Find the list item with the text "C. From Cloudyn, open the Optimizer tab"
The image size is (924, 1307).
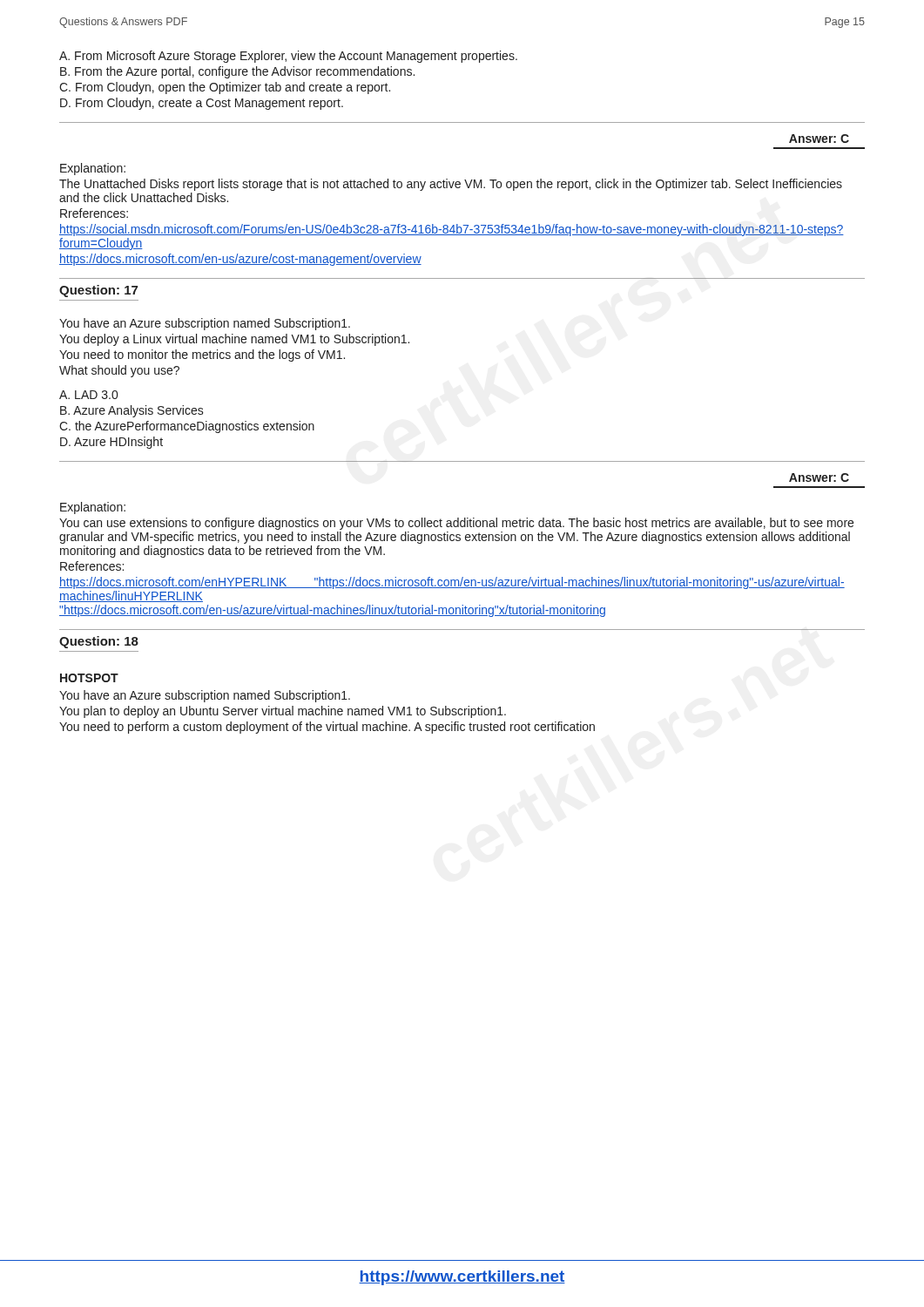click(225, 87)
